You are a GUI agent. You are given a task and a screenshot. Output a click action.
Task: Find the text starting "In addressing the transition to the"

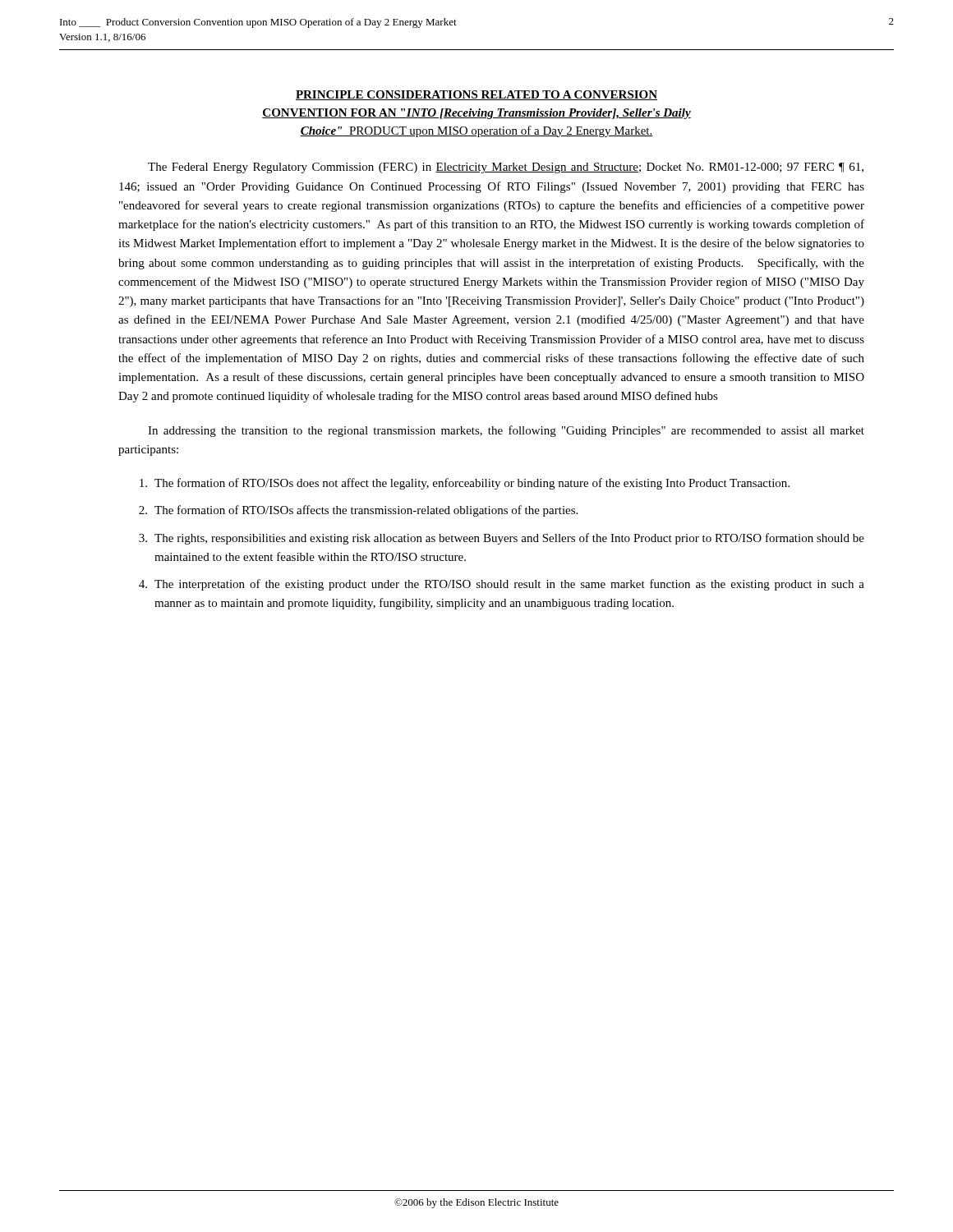(x=491, y=440)
